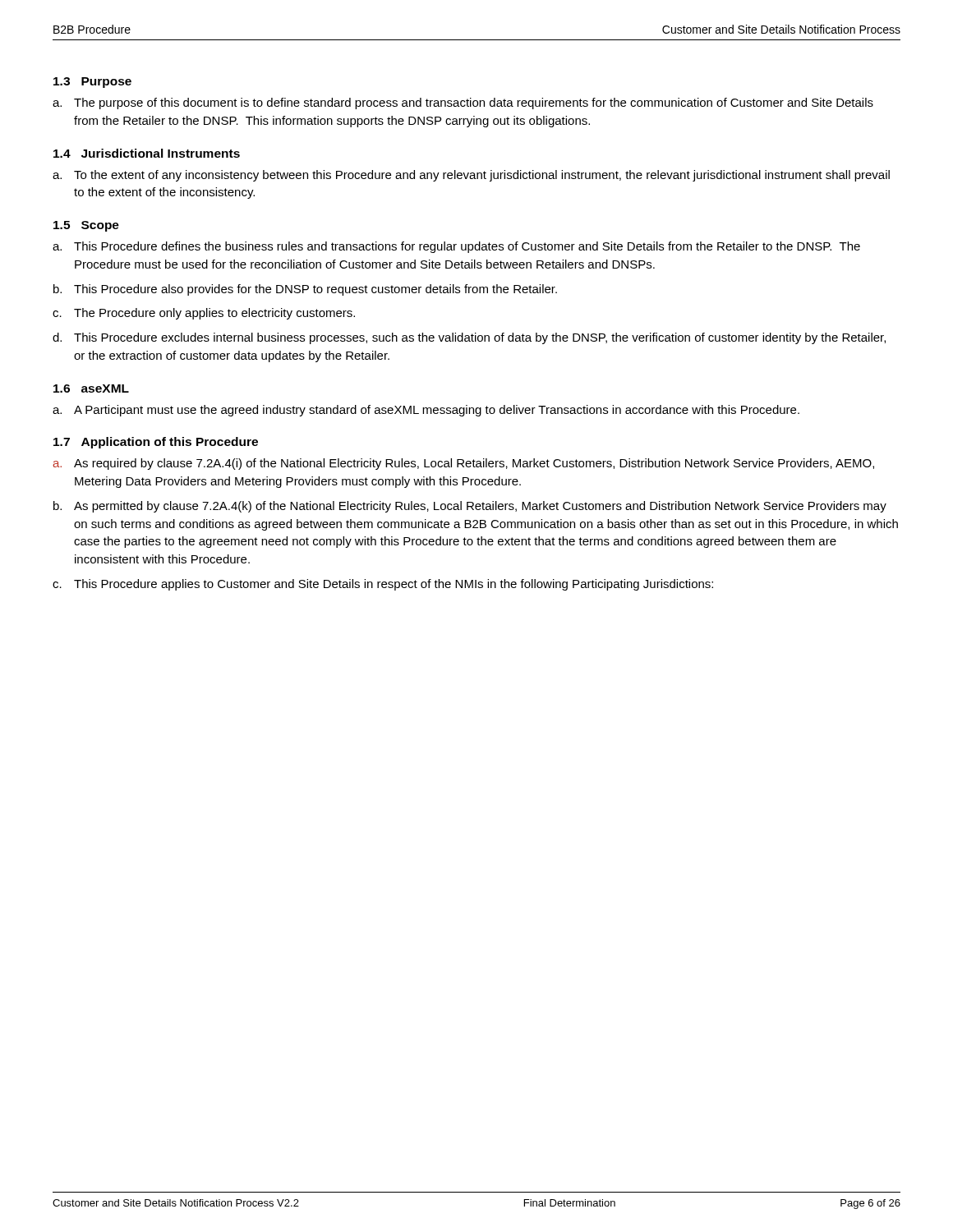
Task: Click on the text starting "b. This Procedure also provides for the"
Action: [476, 289]
